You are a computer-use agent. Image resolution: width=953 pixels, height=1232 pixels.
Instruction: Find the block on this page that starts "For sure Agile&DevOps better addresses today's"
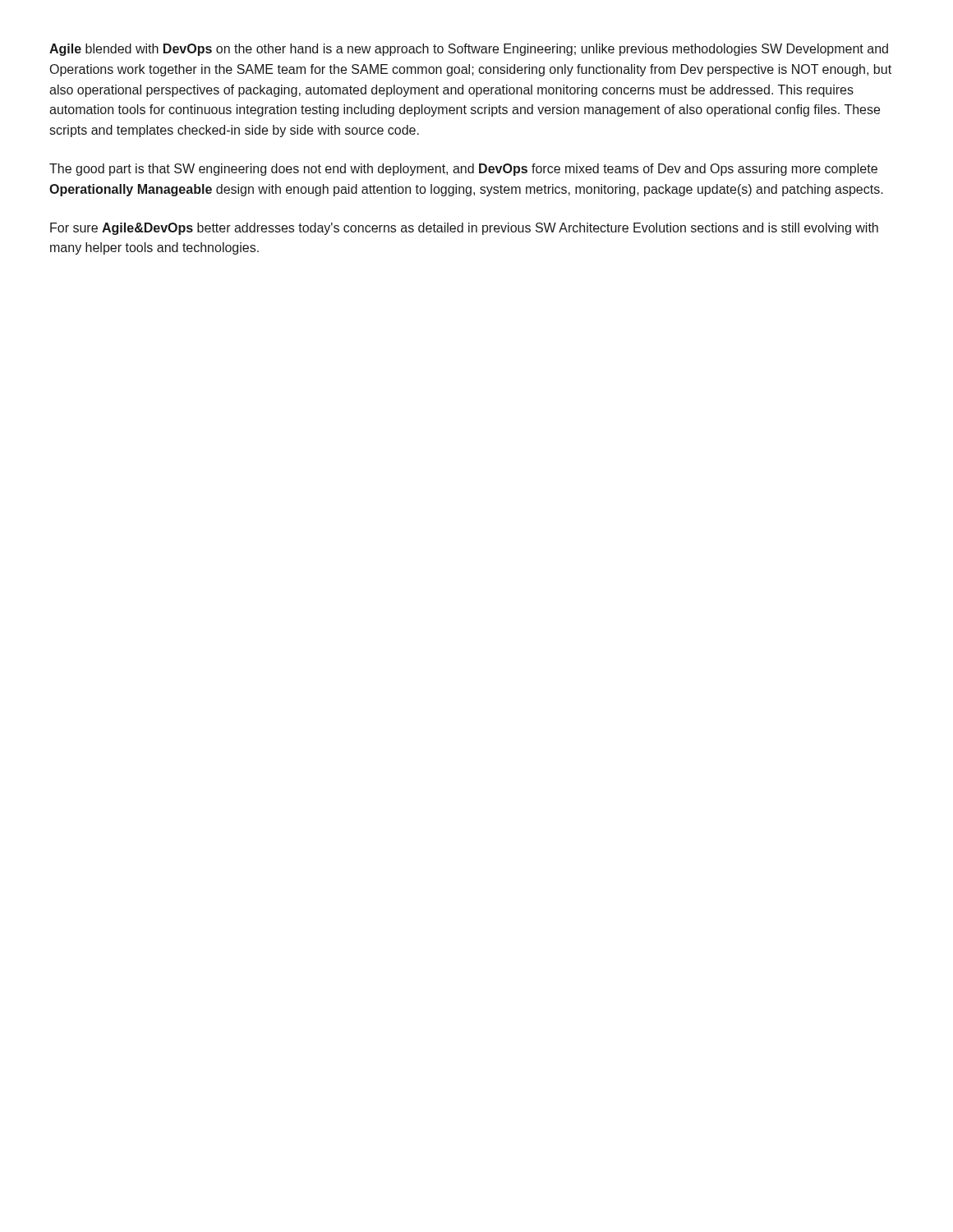(464, 238)
